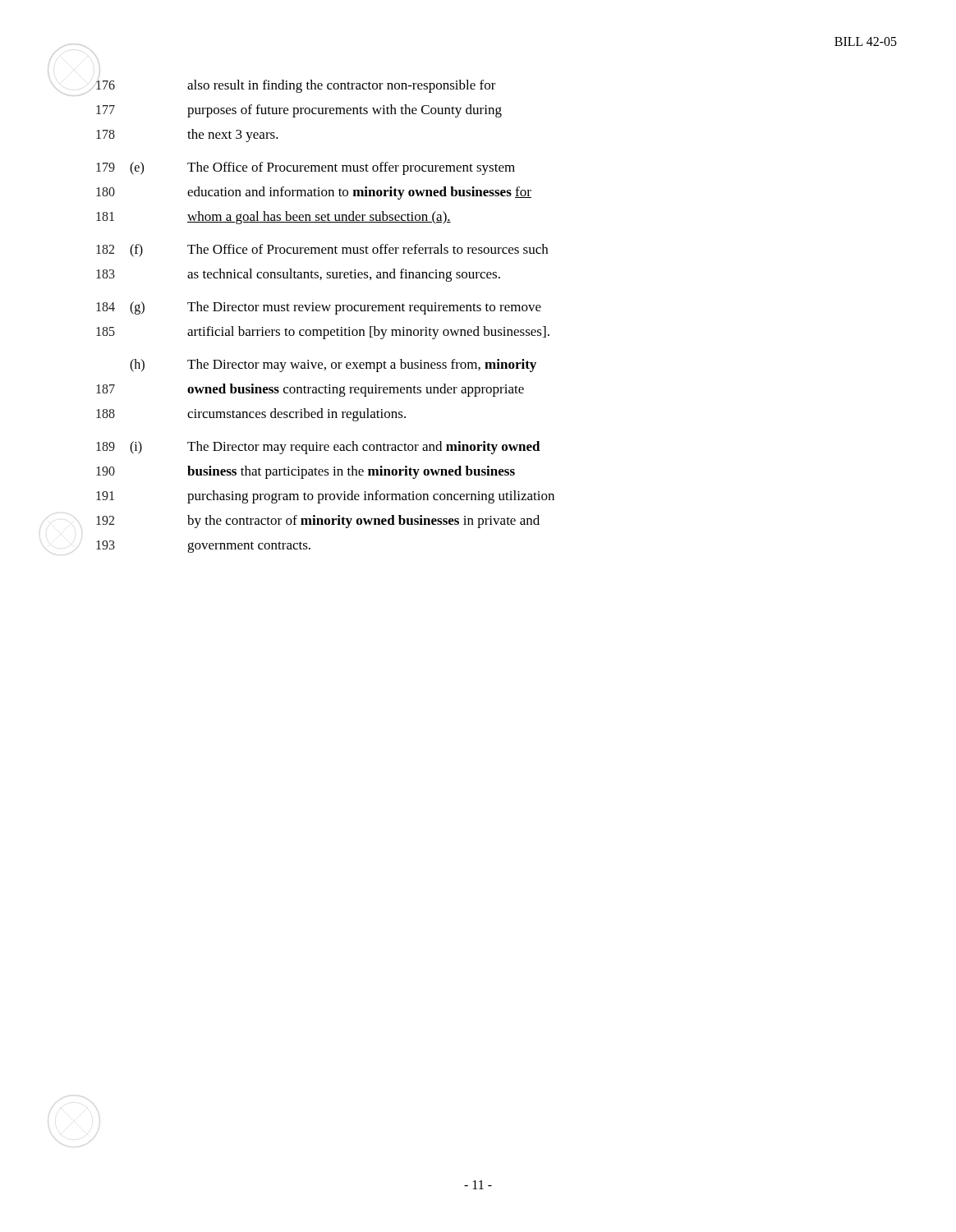Viewport: 956px width, 1232px height.
Task: Locate the block of text that opens with "176 also result"
Action: (x=480, y=86)
